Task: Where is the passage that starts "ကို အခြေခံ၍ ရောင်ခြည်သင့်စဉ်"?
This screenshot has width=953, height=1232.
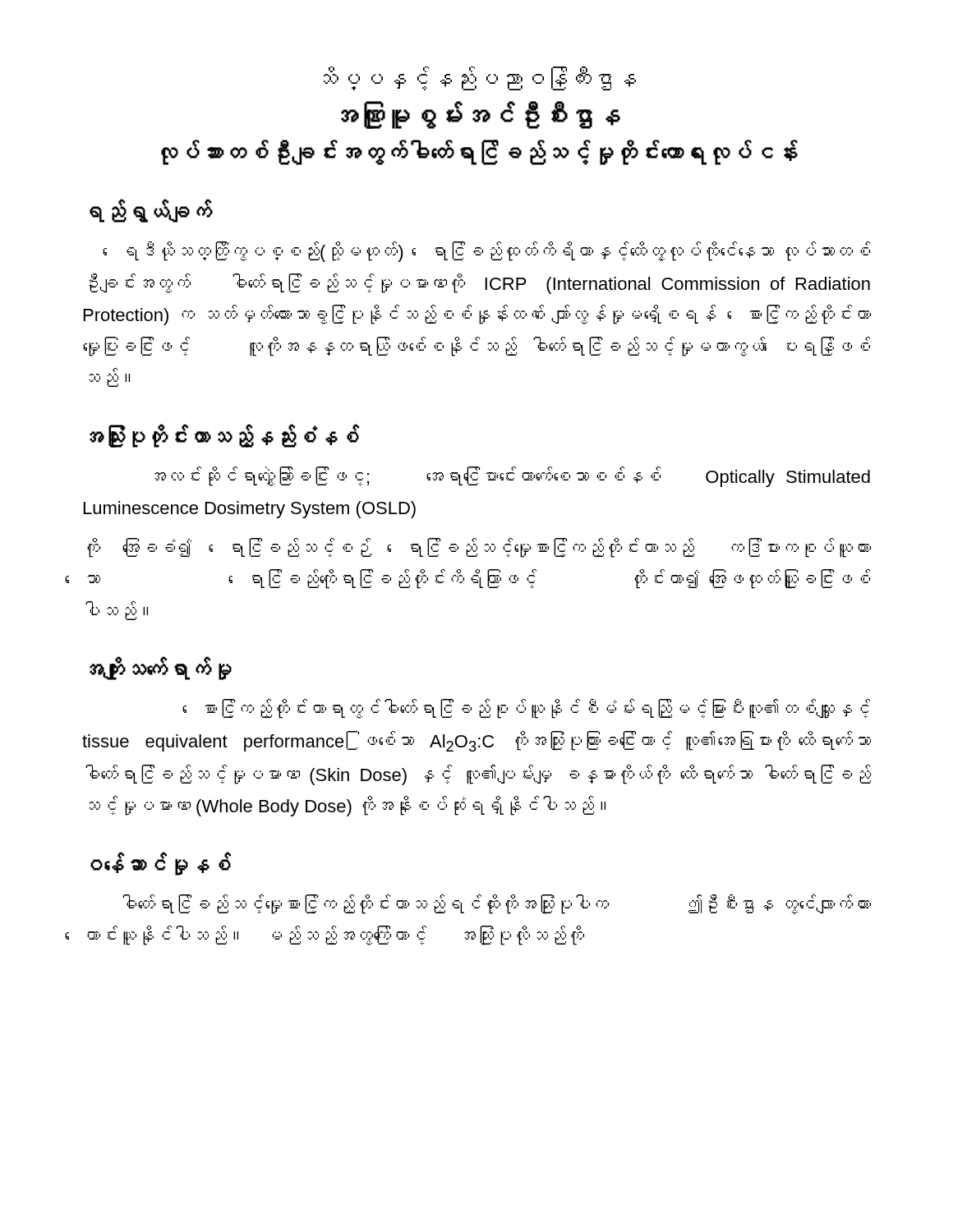Action: click(476, 579)
